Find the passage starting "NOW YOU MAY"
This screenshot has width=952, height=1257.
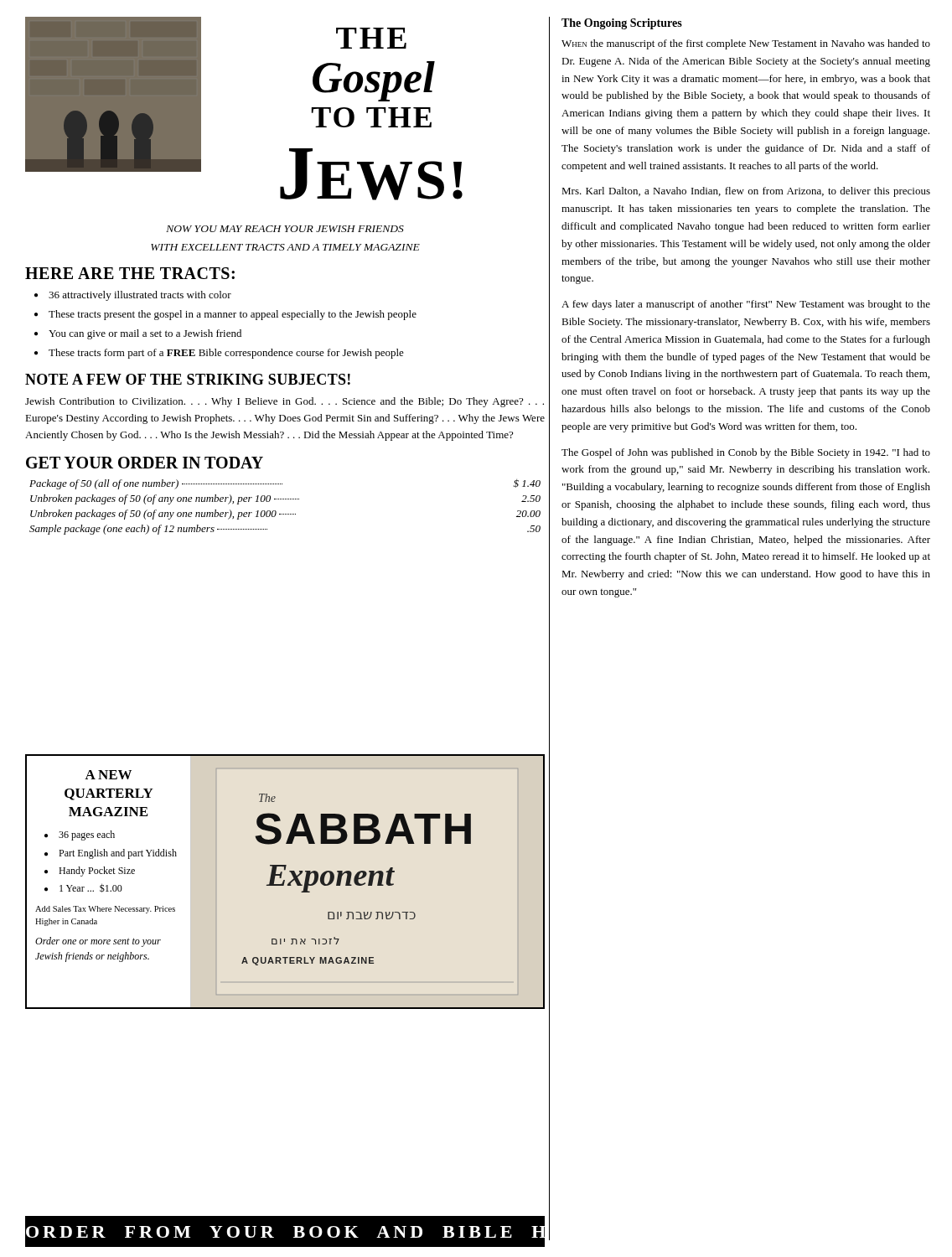tap(285, 237)
